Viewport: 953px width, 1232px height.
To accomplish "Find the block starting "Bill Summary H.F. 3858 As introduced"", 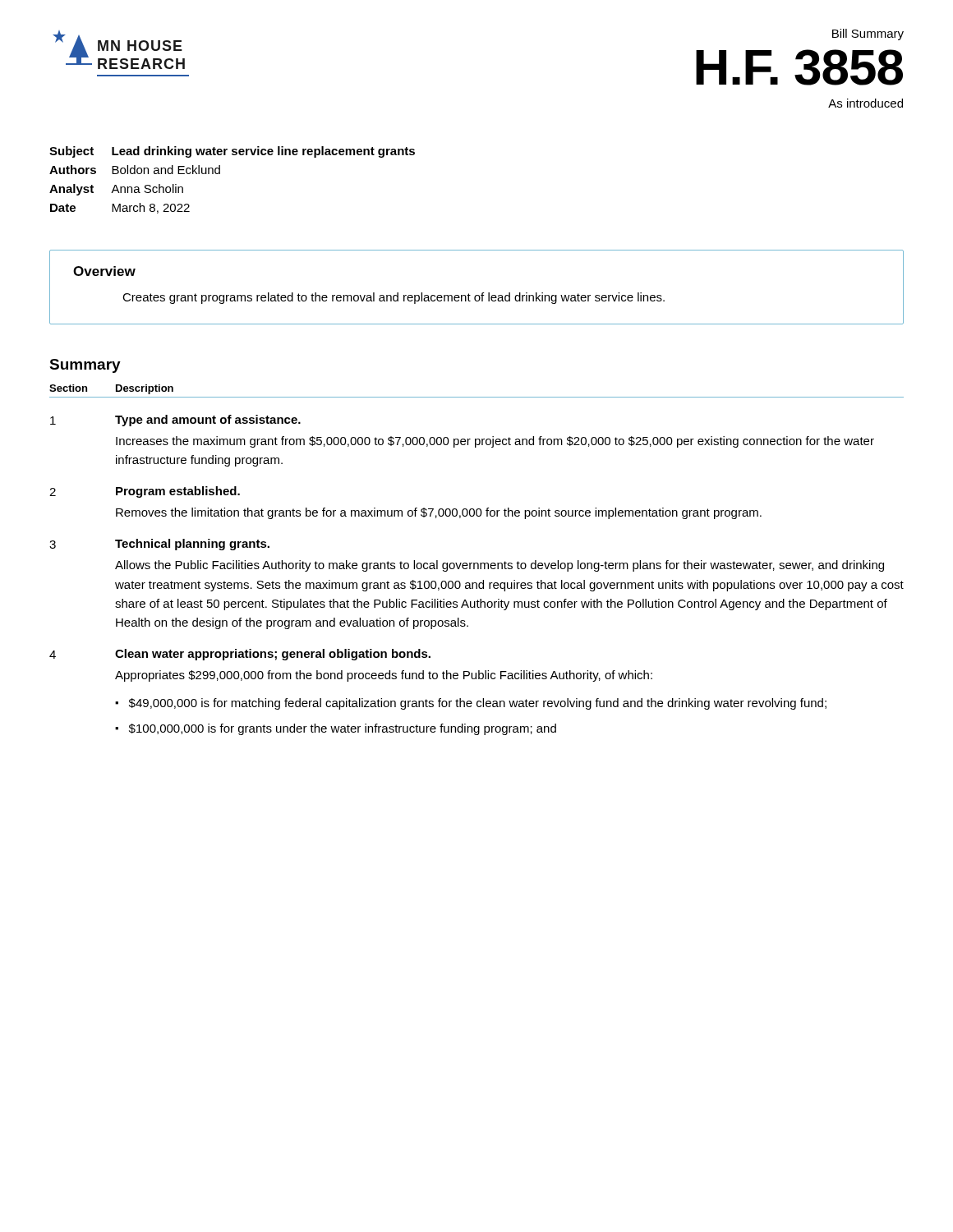I will [x=798, y=68].
